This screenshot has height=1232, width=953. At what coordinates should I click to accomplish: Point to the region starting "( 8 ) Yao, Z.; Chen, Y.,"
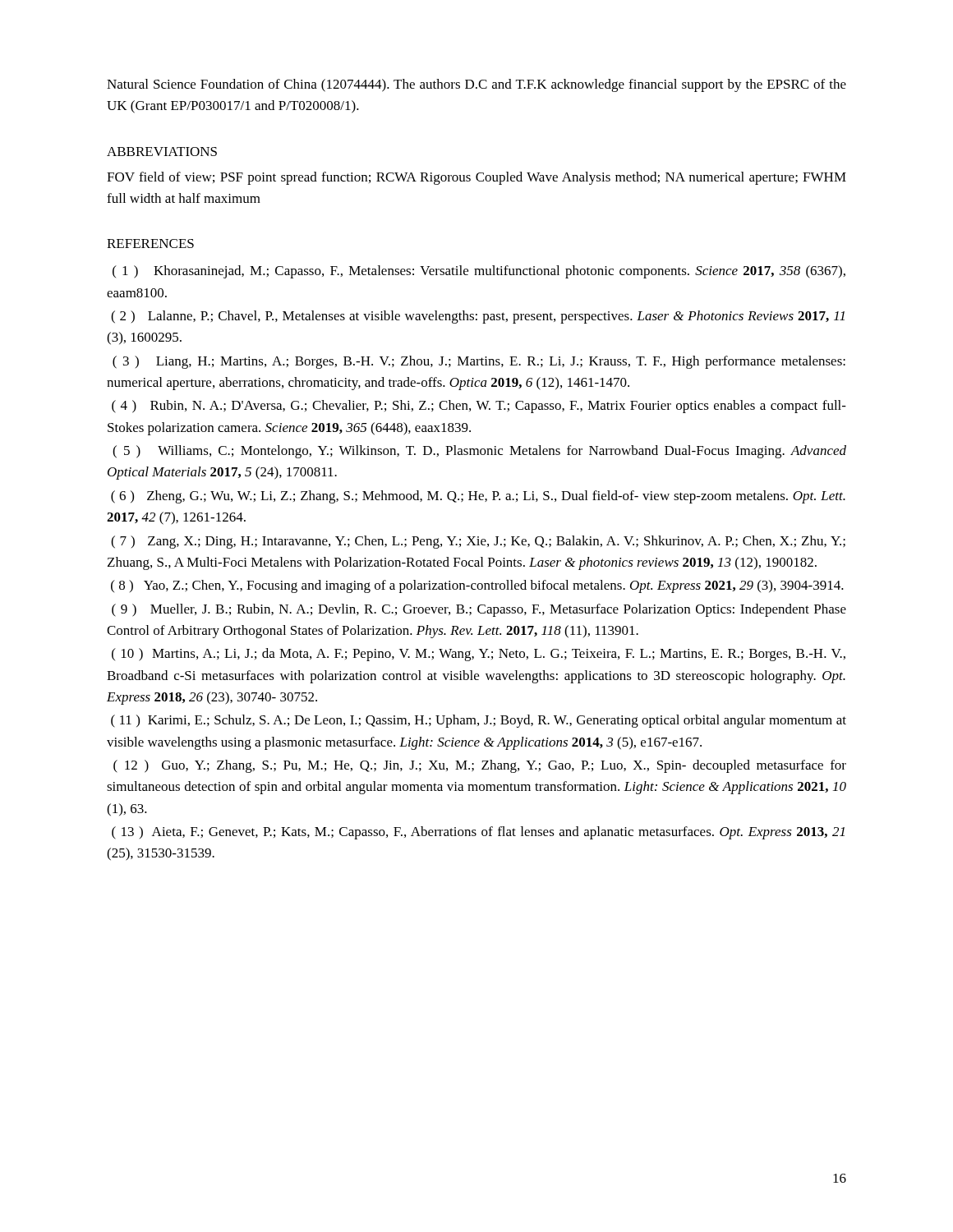[x=475, y=585]
